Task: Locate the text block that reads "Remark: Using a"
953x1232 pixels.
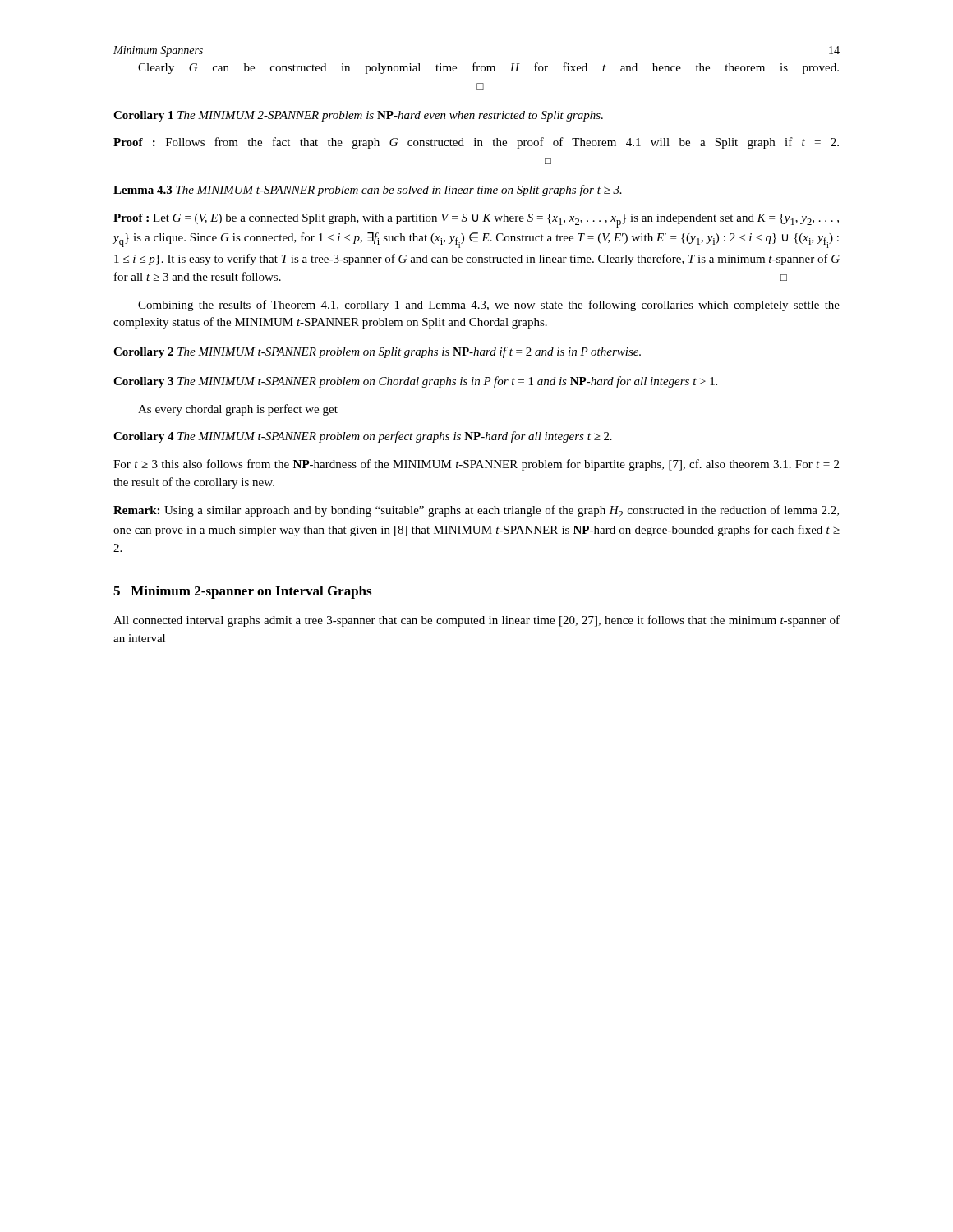Action: click(476, 529)
